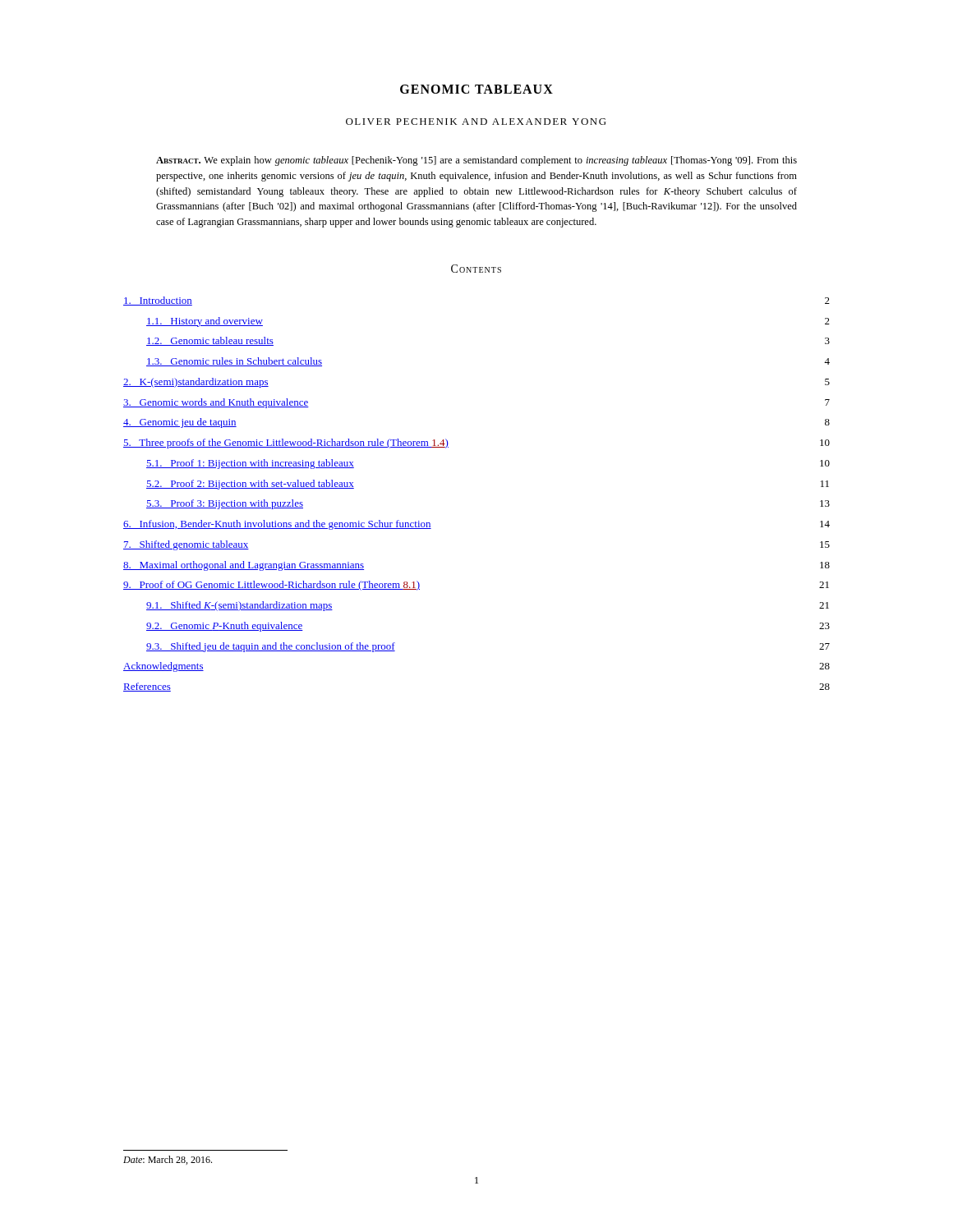Where is the passage that starts "Abstract. We explain how genomic tableaux"?

coord(476,191)
